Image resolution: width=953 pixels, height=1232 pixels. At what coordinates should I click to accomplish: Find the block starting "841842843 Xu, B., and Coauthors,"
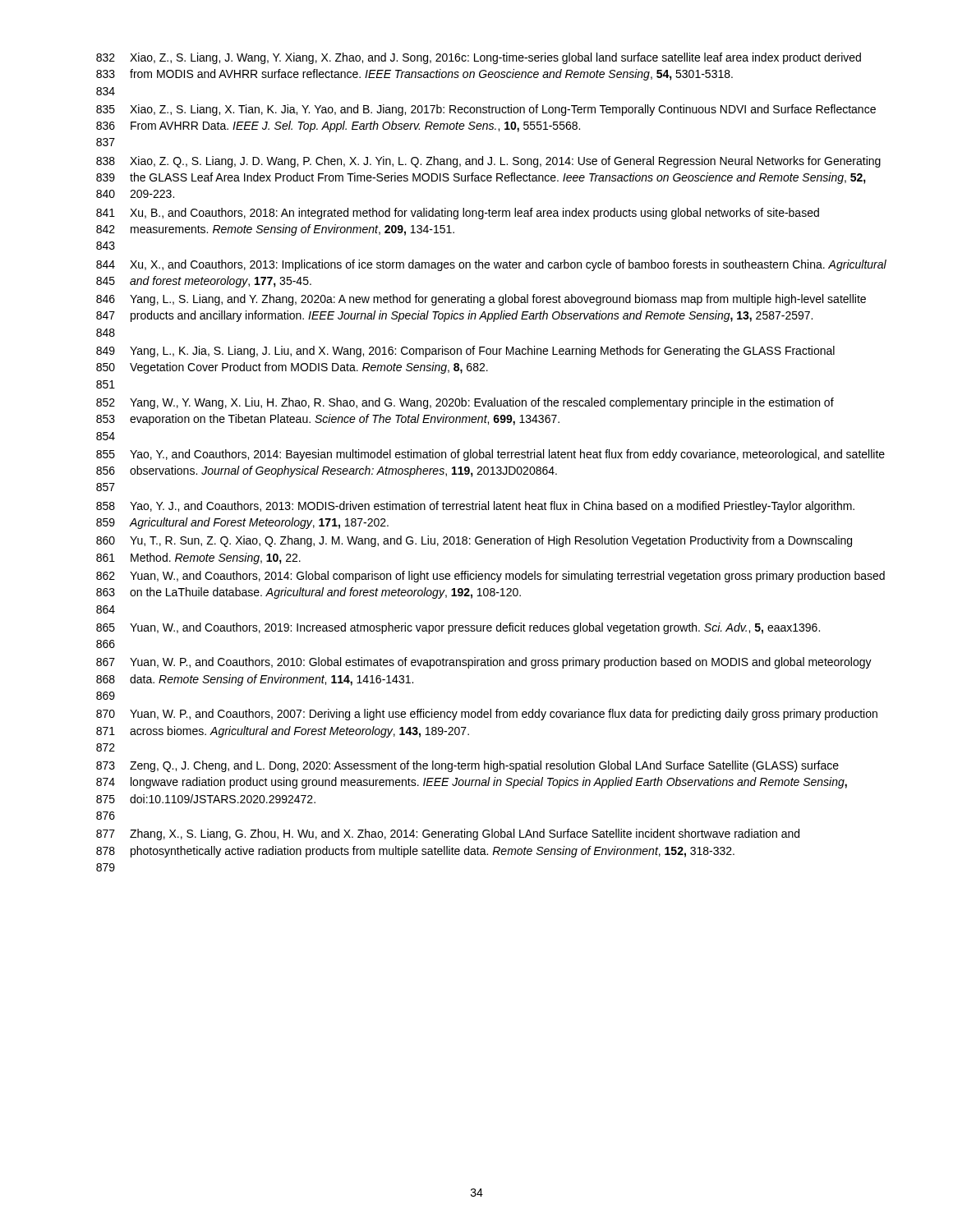pos(476,229)
